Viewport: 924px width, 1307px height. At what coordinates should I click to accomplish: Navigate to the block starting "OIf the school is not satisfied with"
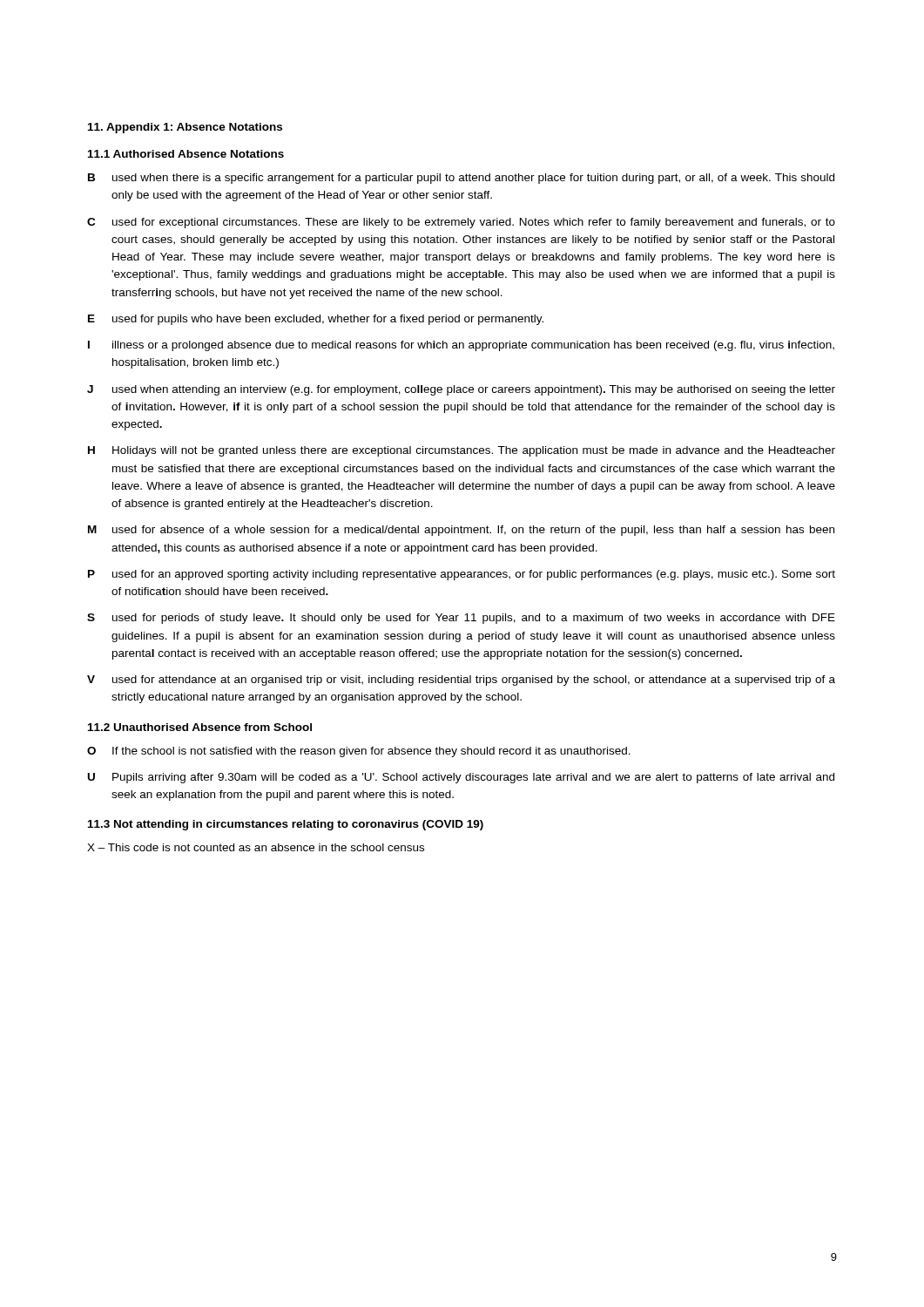[461, 751]
